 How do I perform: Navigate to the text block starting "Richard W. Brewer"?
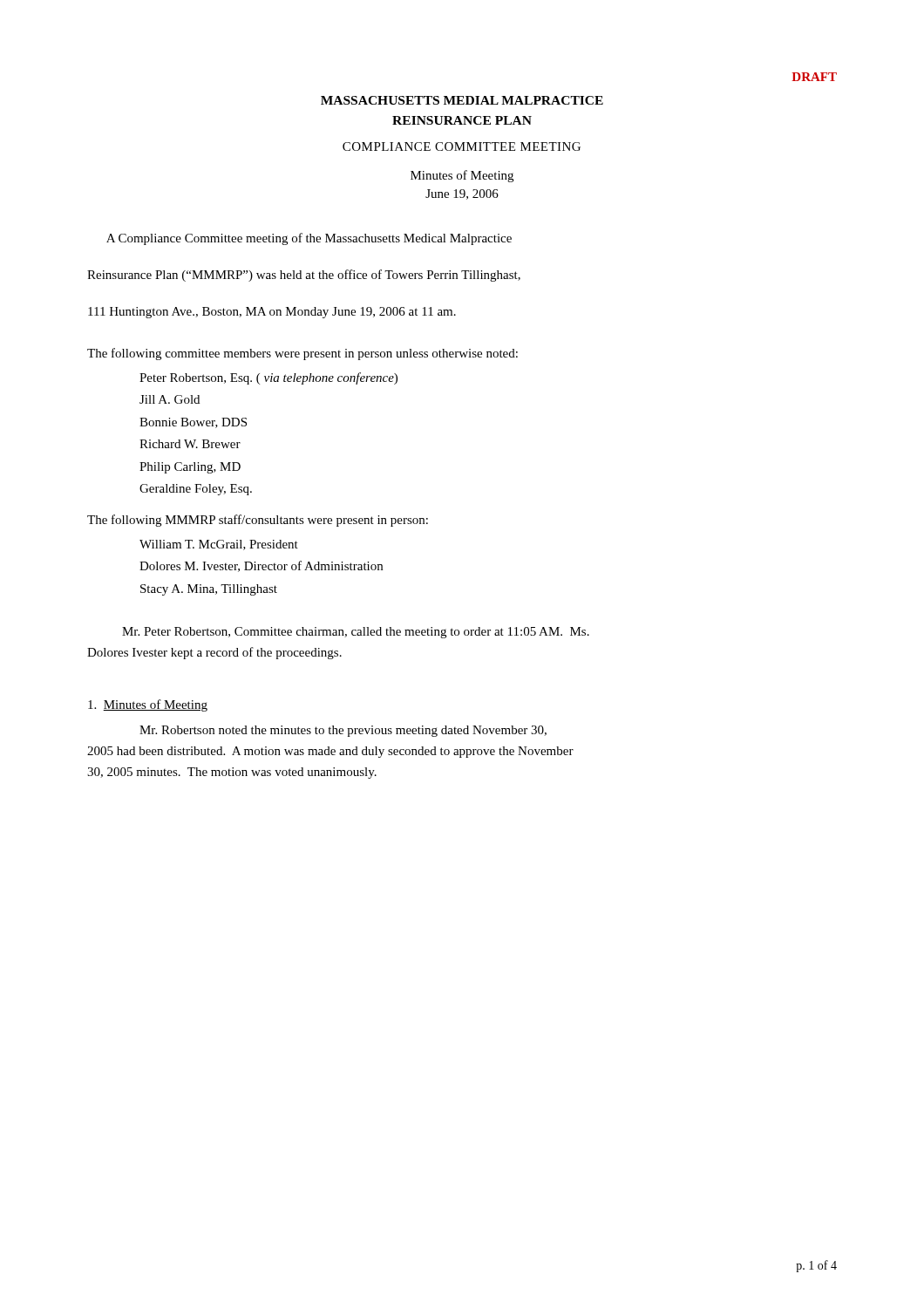pos(190,444)
